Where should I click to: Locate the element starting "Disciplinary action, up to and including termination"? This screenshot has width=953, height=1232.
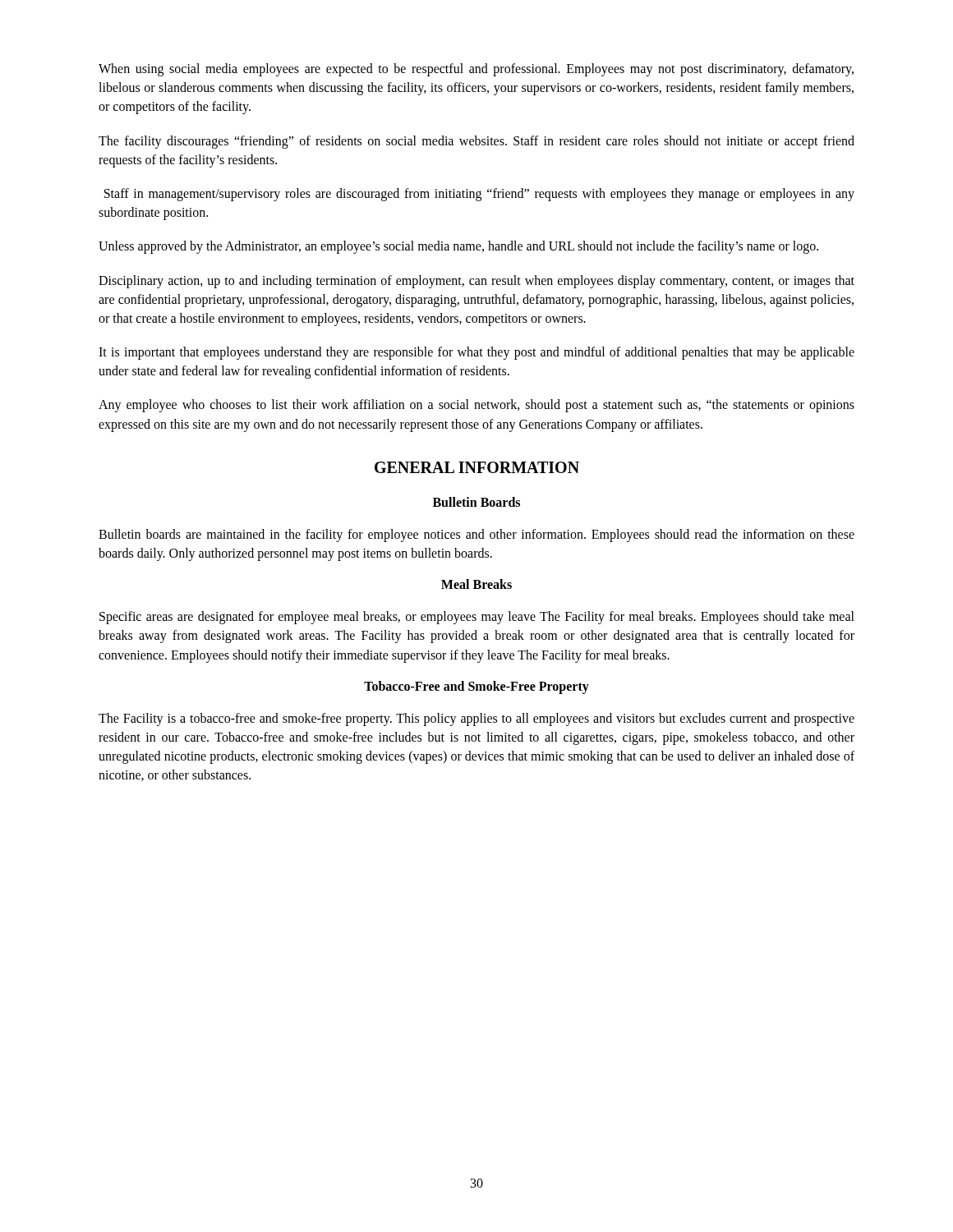[x=476, y=299]
